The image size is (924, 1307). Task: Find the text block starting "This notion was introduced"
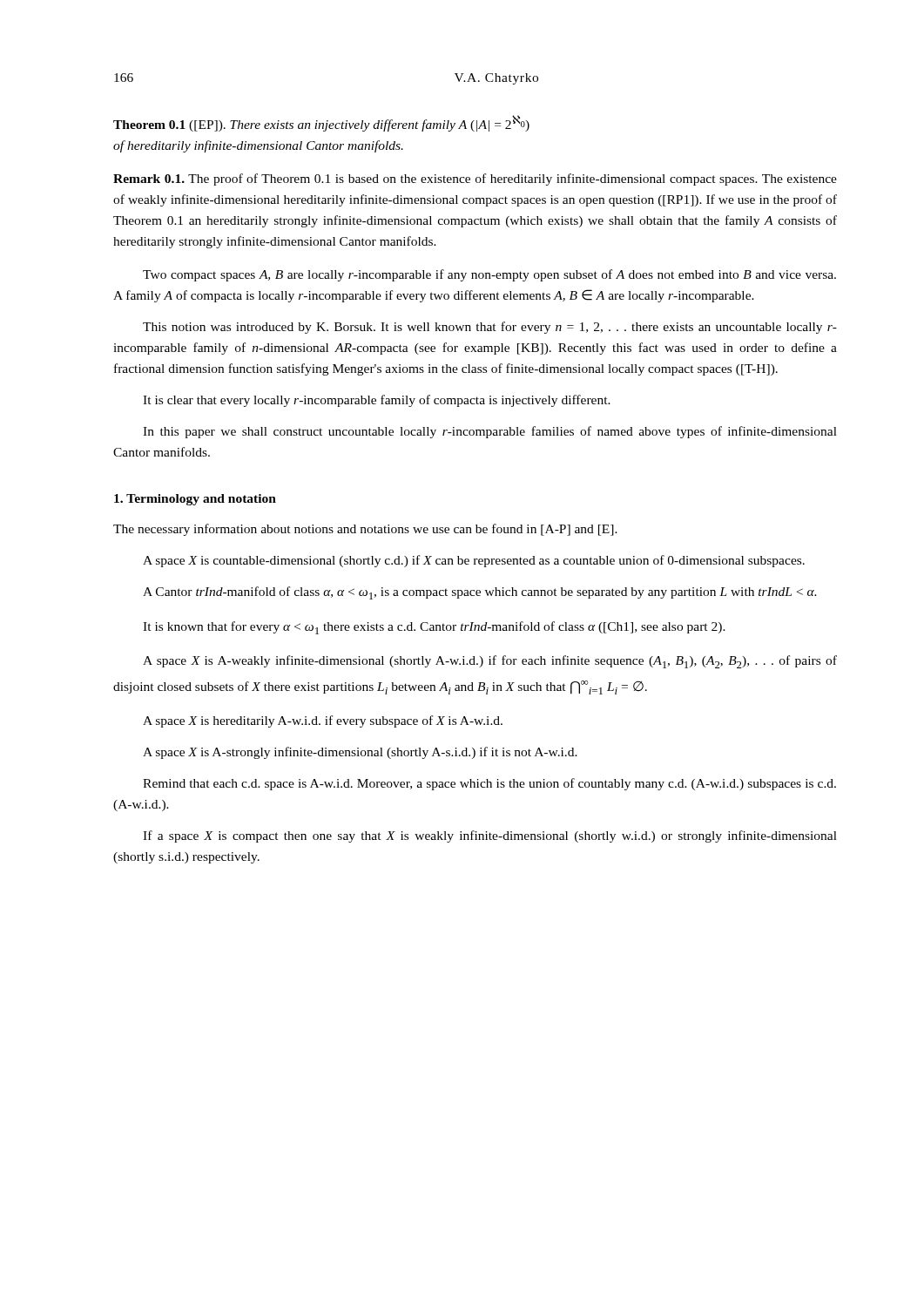475,347
